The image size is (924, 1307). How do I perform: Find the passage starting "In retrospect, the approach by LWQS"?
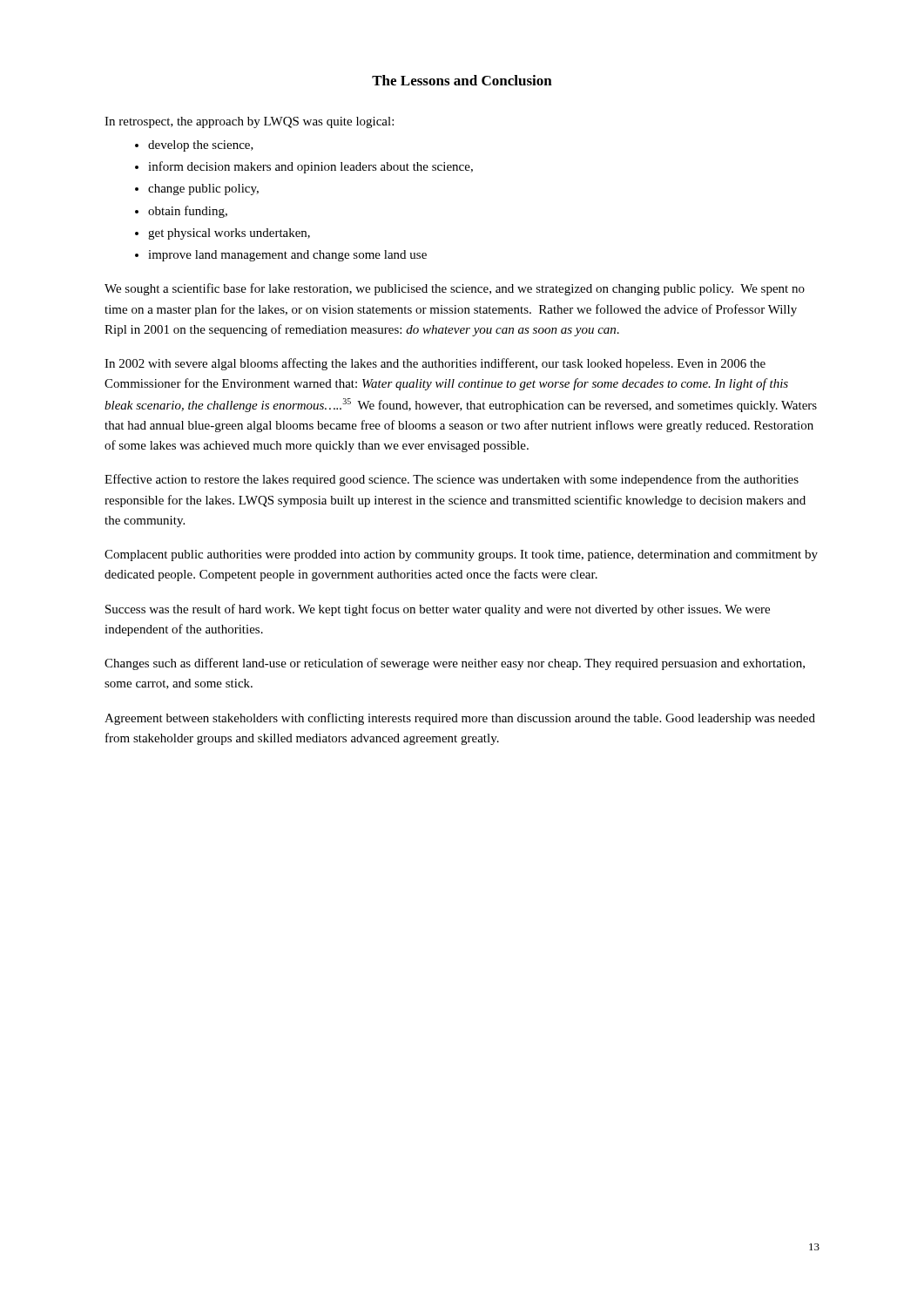coord(250,121)
